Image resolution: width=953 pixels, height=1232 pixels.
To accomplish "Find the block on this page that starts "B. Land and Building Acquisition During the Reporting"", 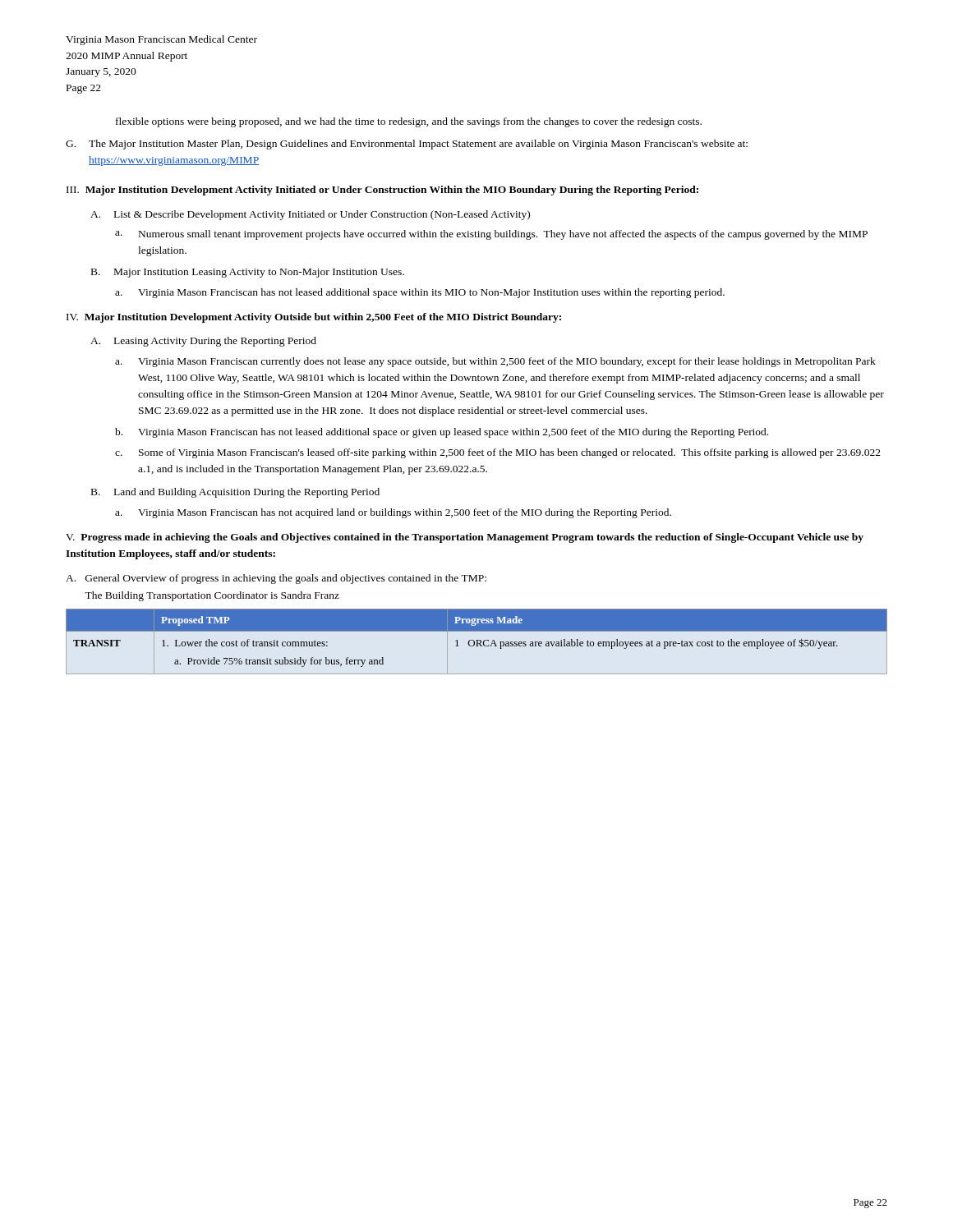I will point(235,492).
